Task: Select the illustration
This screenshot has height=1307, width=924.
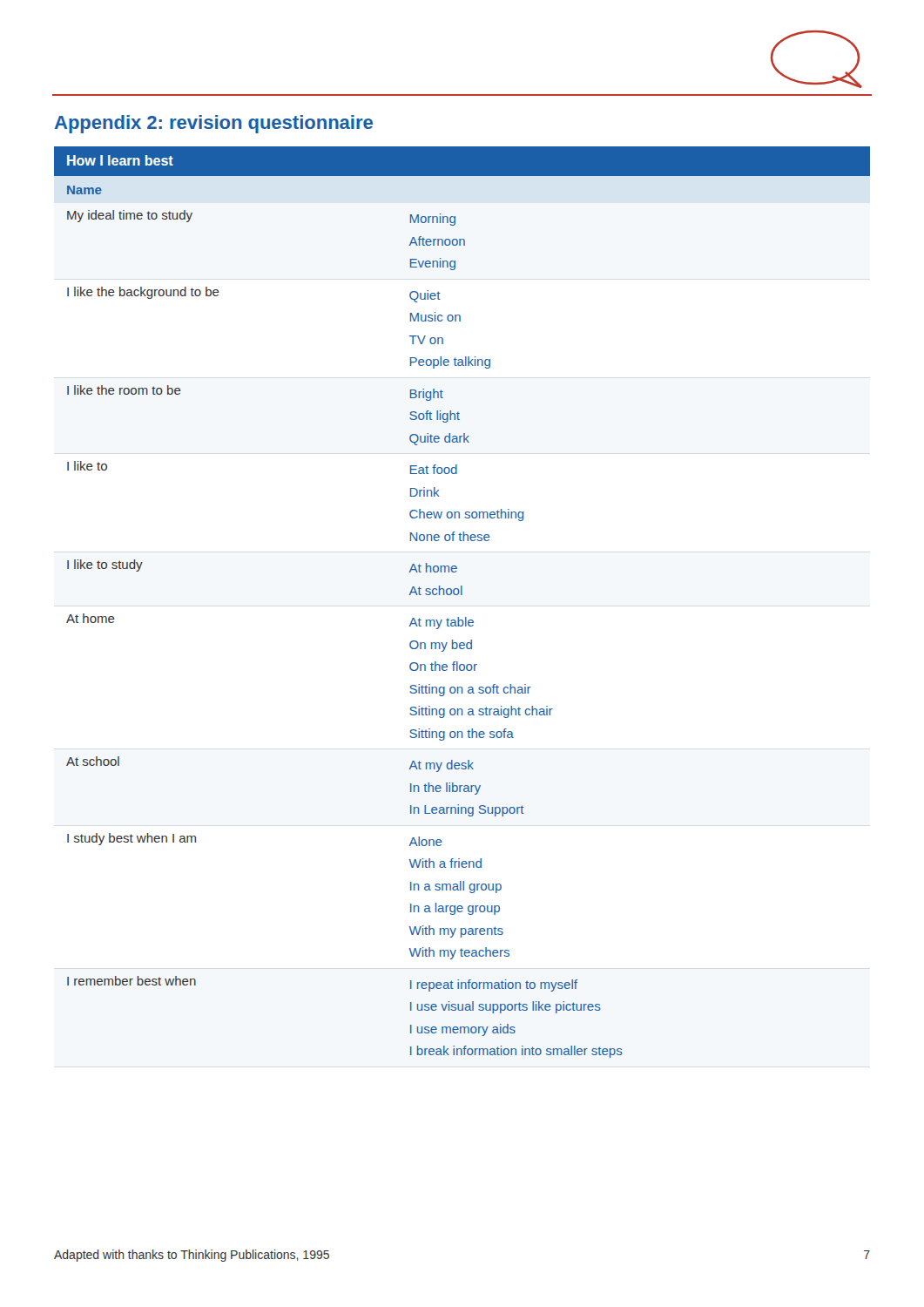Action: click(x=815, y=57)
